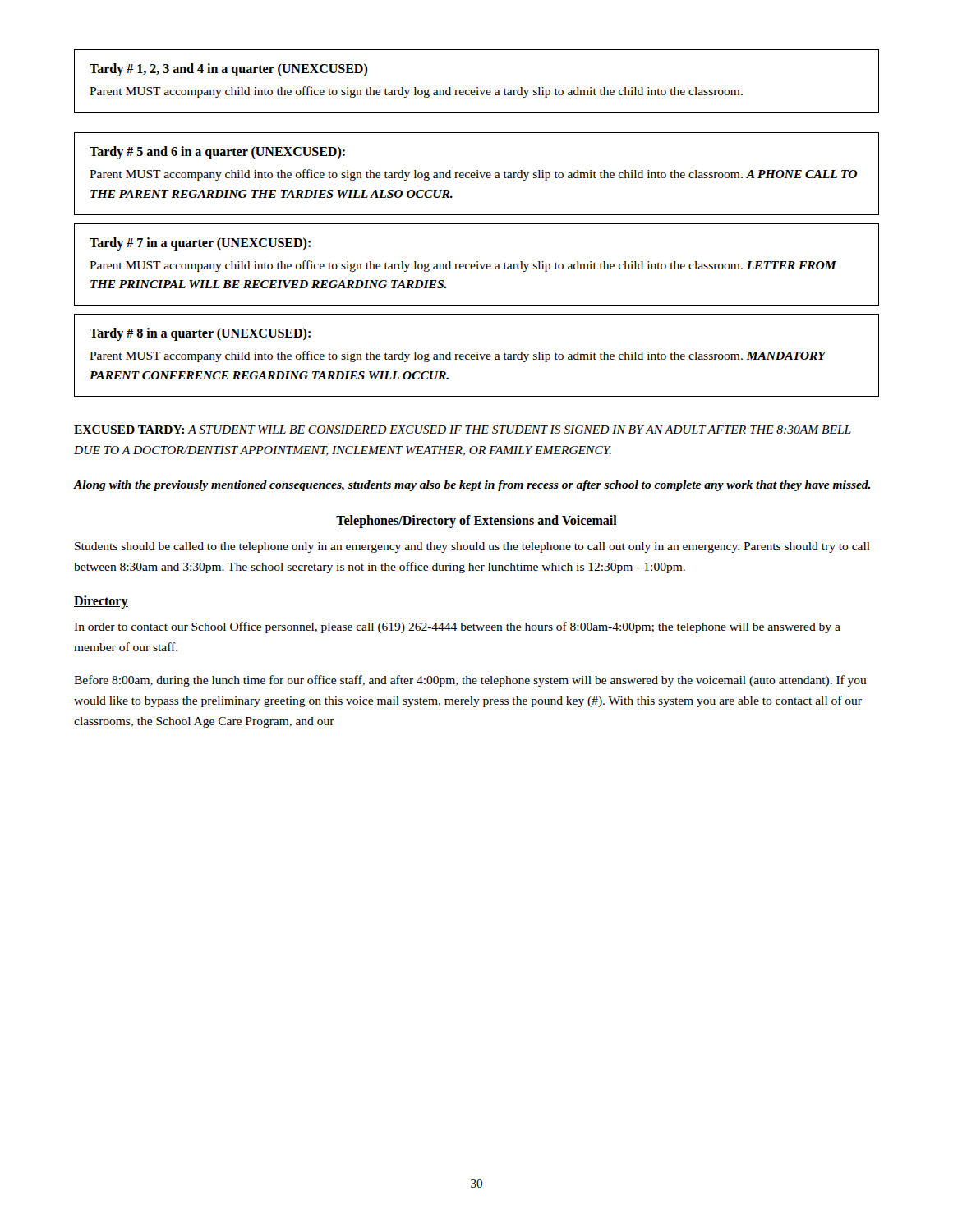The height and width of the screenshot is (1232, 953).
Task: Where is the passage that starts "Tardy # 7 in a quarter (UNEXCUSED):"?
Action: 476,265
